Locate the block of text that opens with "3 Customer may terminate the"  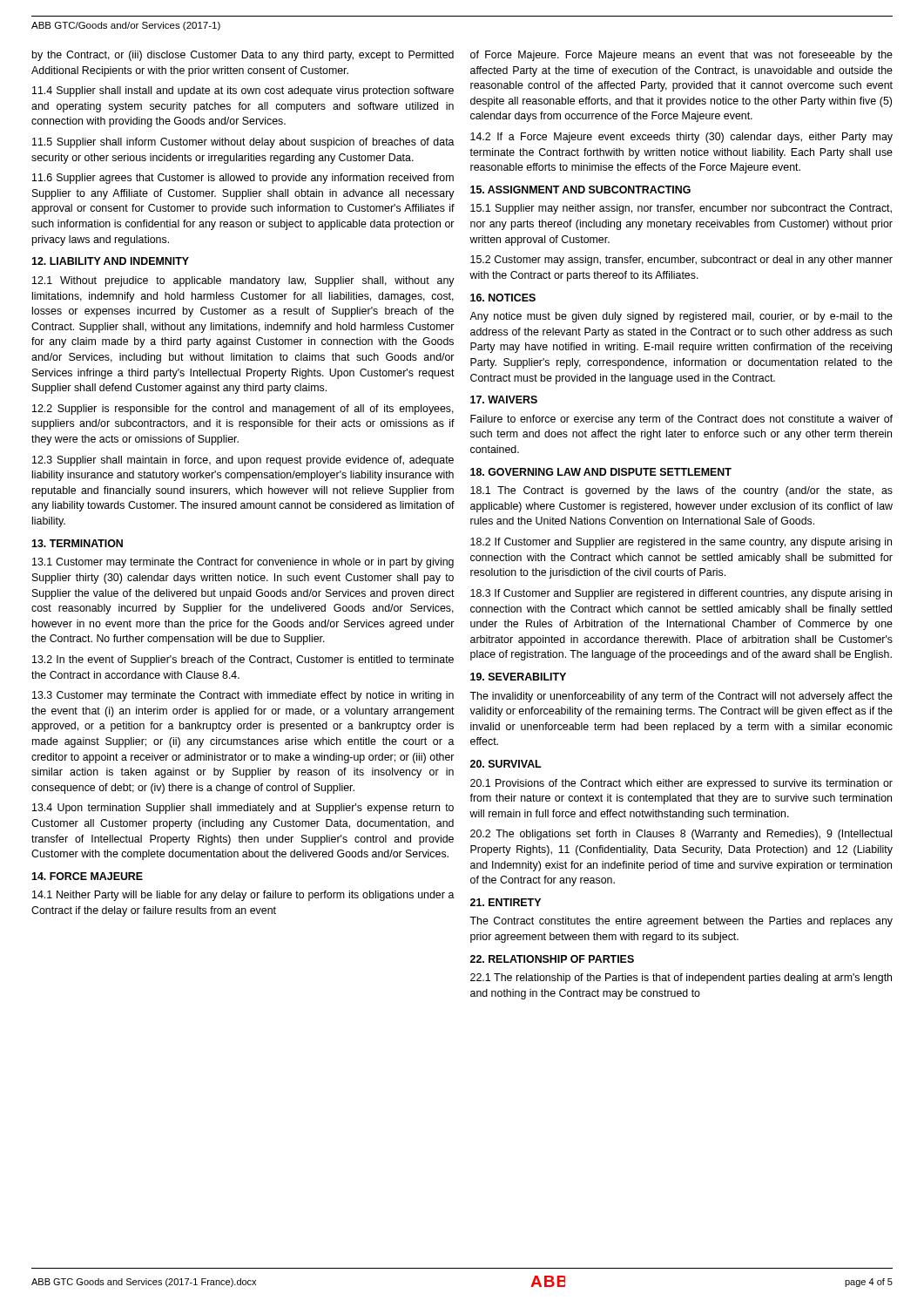[243, 742]
